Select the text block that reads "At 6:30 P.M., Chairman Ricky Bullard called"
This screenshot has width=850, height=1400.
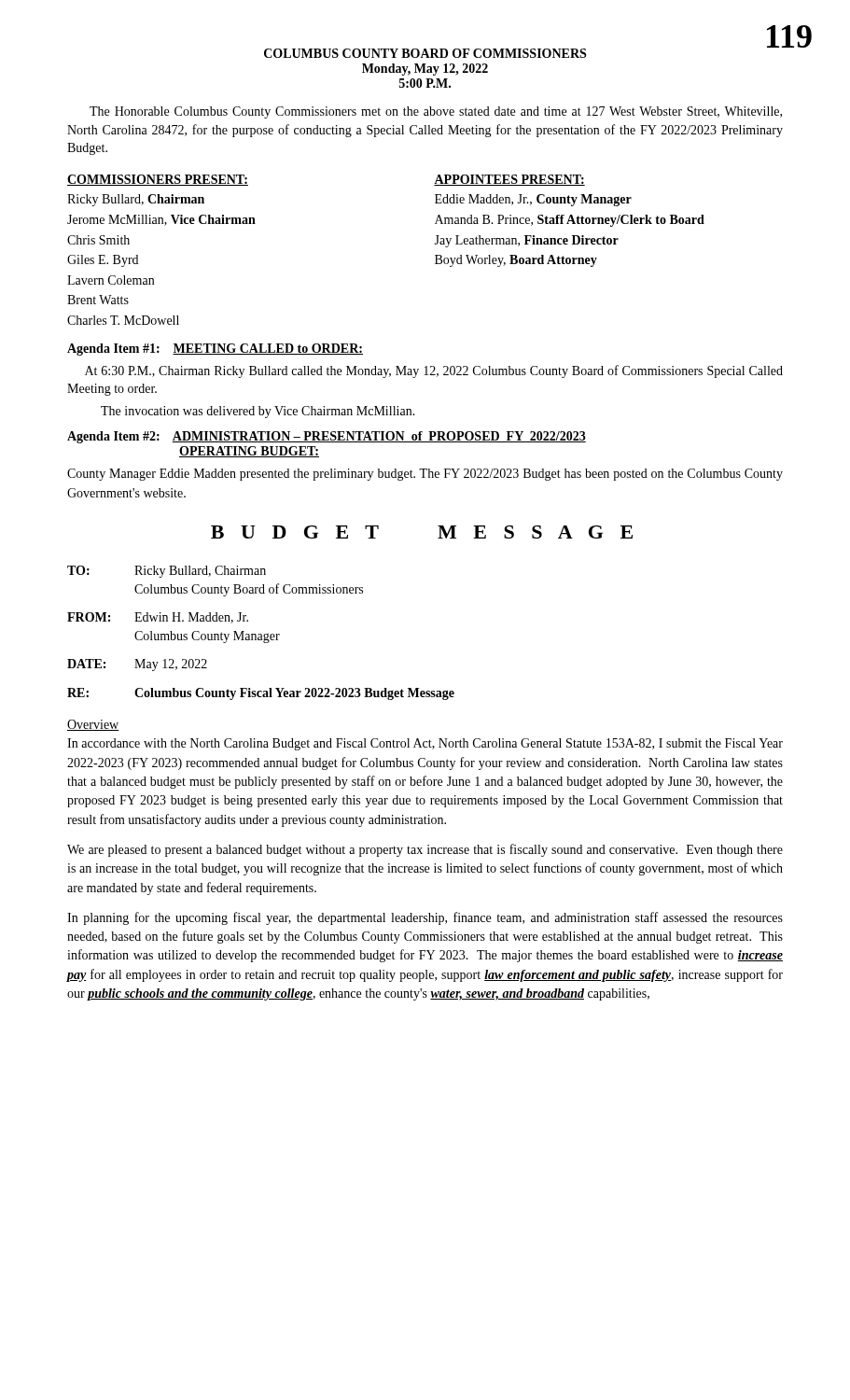click(425, 380)
